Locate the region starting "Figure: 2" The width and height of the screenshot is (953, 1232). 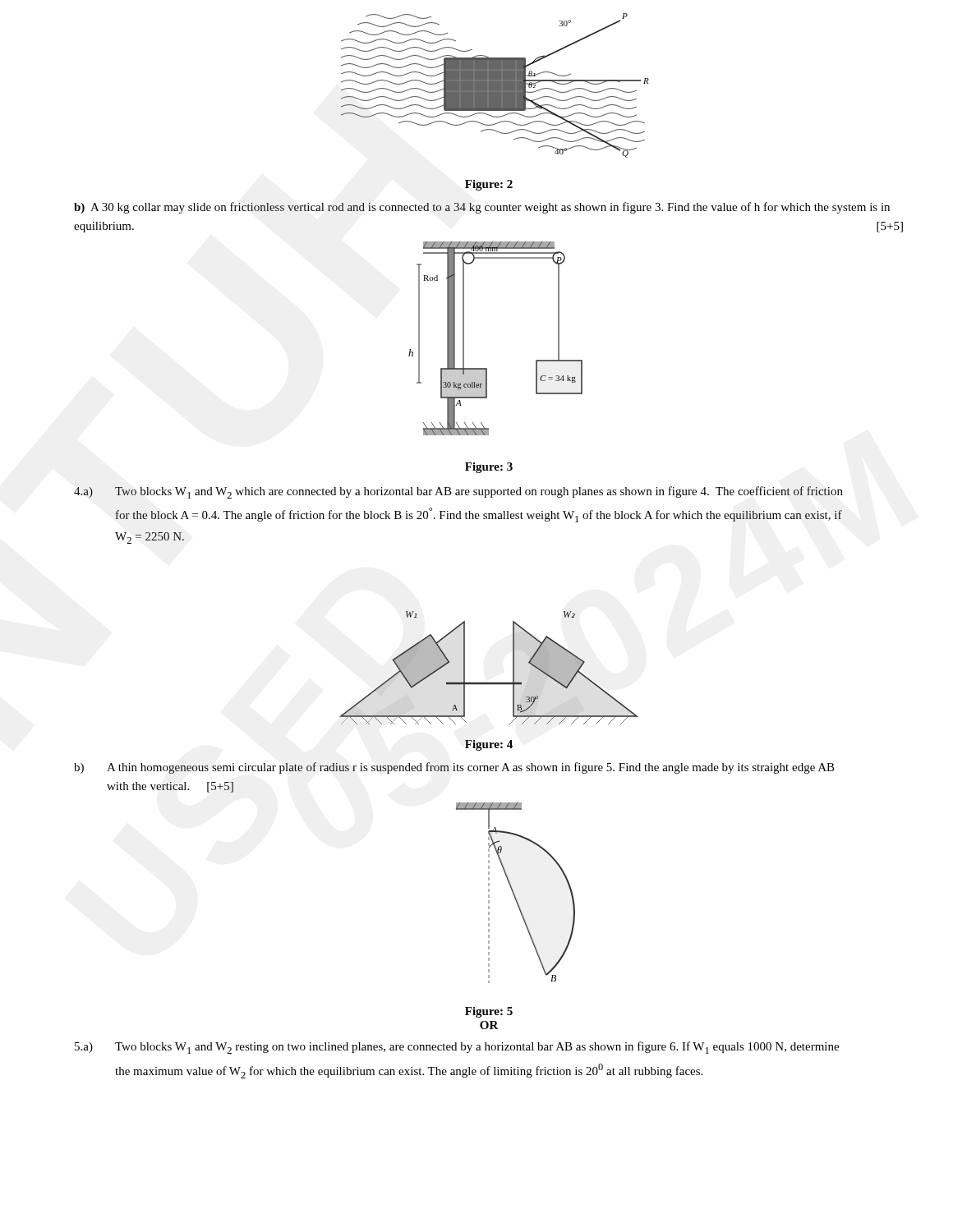pyautogui.click(x=489, y=184)
